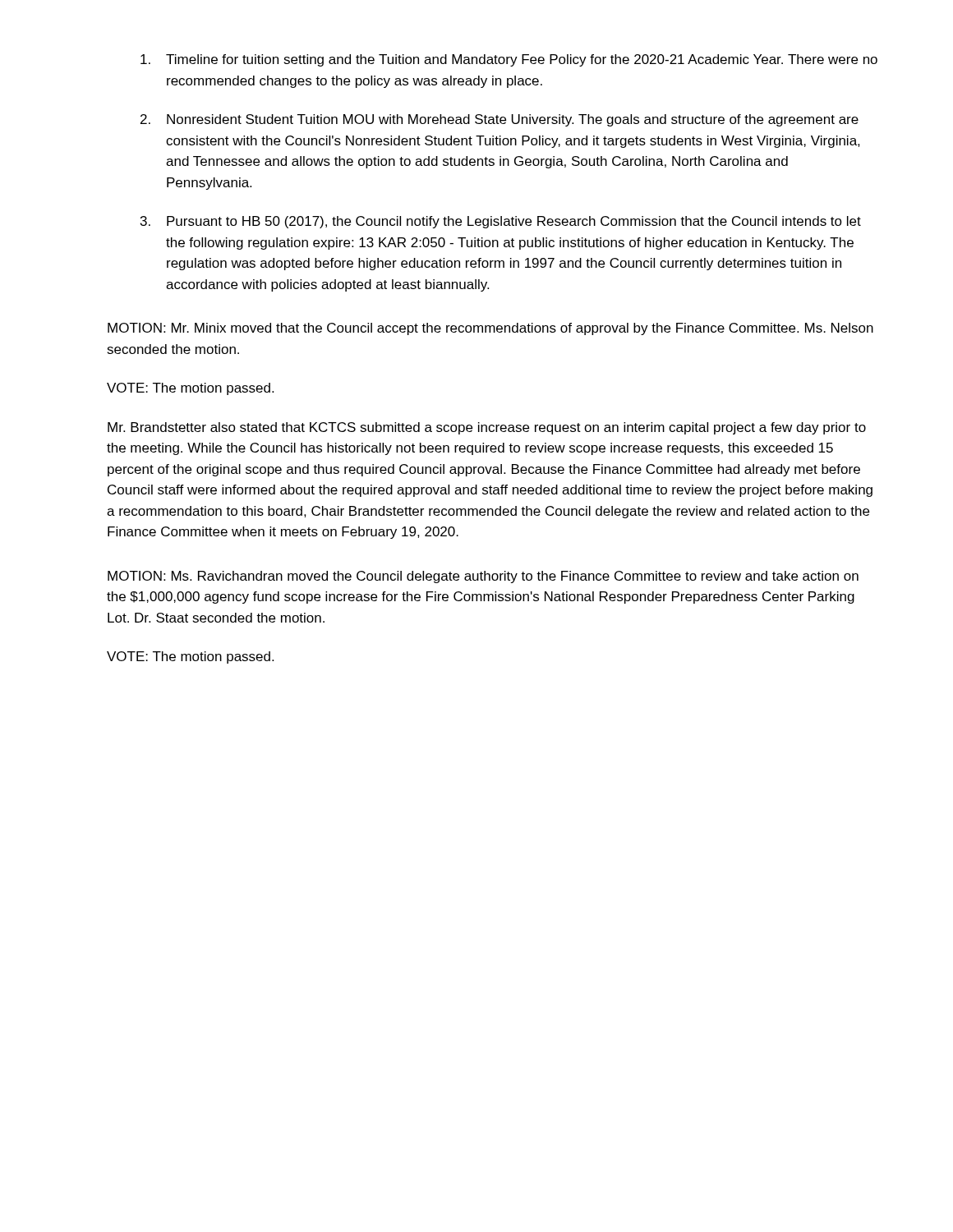
Task: Where is the passage that starts "3. Pursuant to HB 50 (2017),"?
Action: click(x=509, y=253)
